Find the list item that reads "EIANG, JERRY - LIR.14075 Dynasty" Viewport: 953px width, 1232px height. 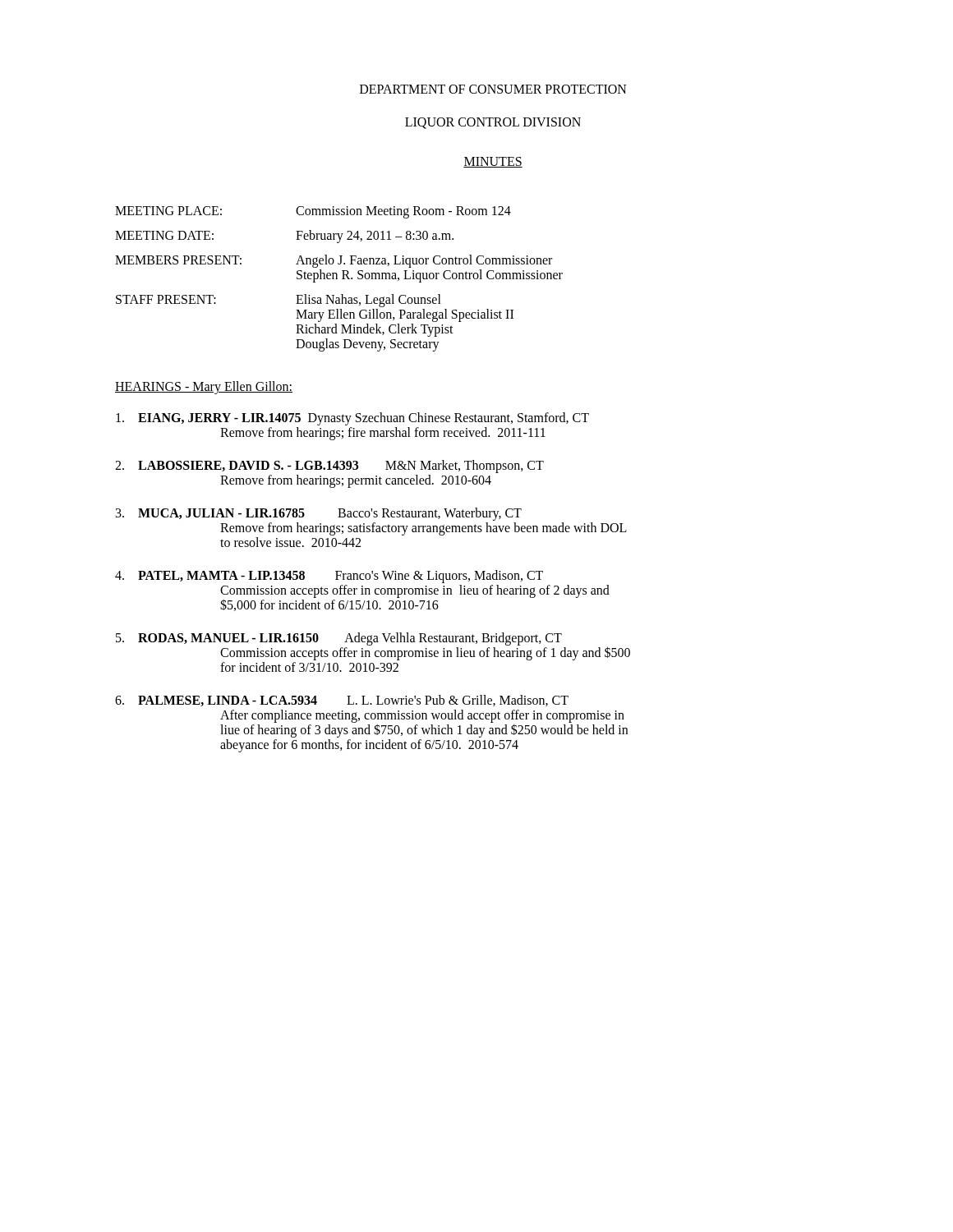352,425
